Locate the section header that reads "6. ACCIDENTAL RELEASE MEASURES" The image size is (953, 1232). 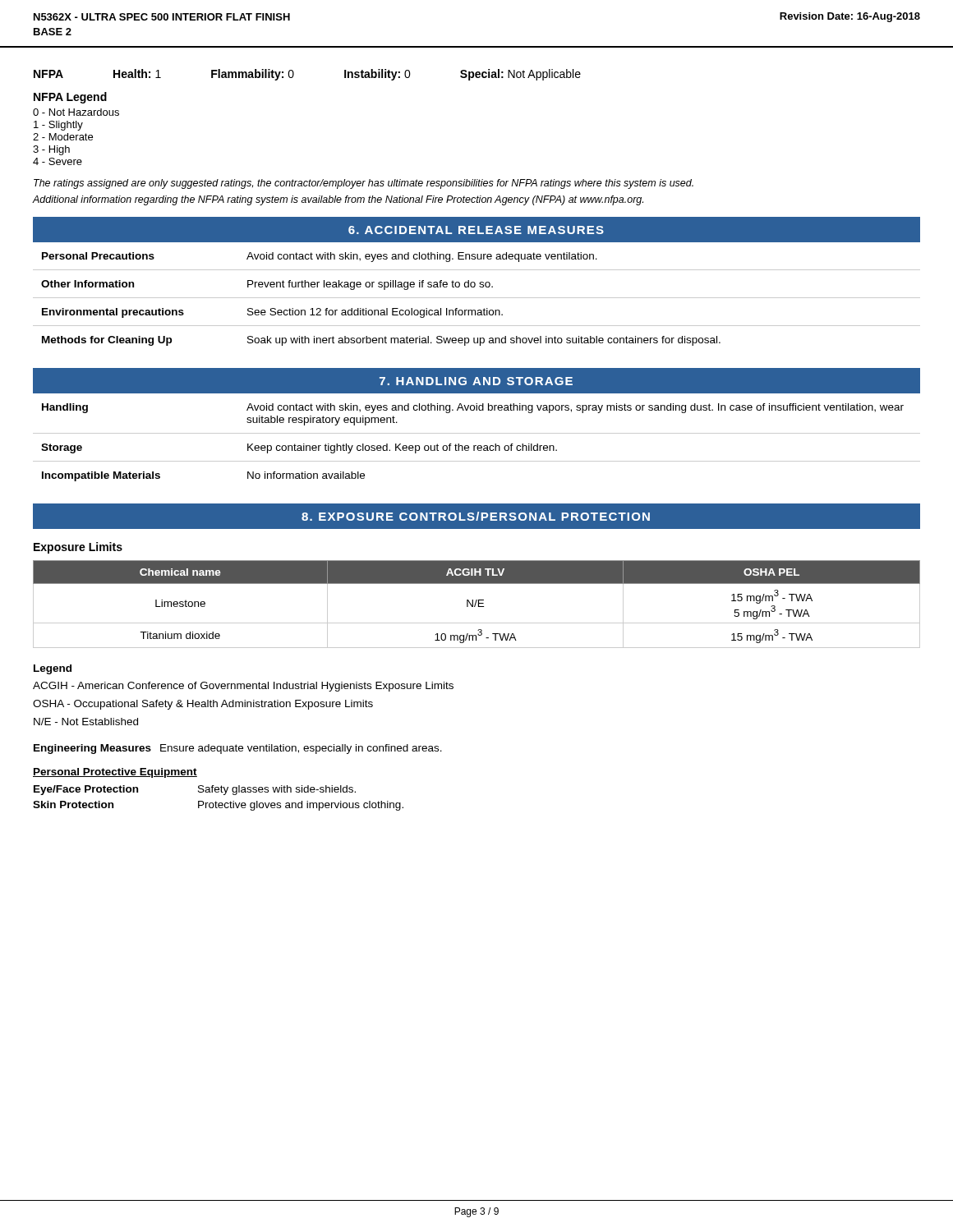pyautogui.click(x=476, y=230)
